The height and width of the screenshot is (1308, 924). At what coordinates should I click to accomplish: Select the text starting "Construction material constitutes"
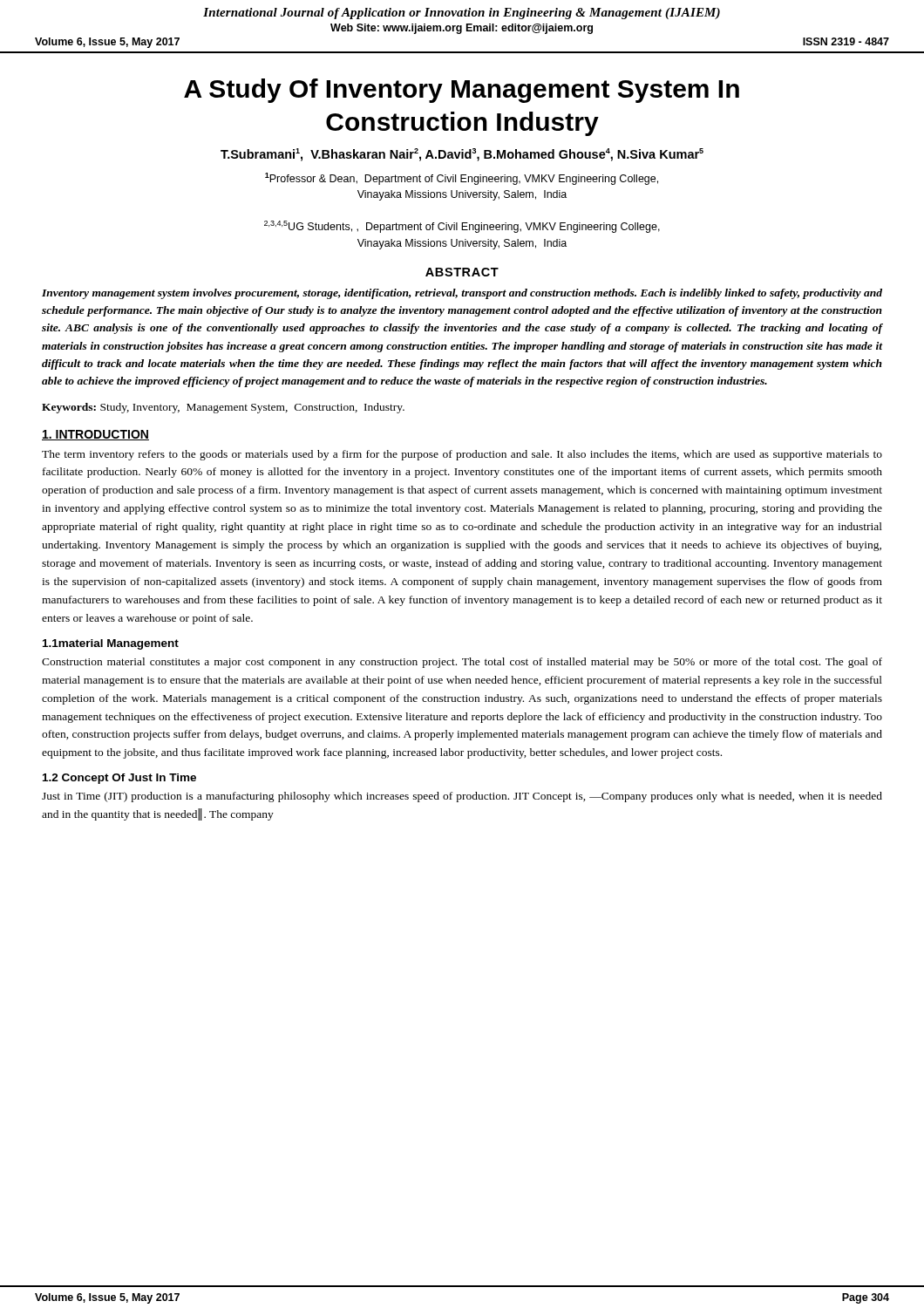coord(462,707)
